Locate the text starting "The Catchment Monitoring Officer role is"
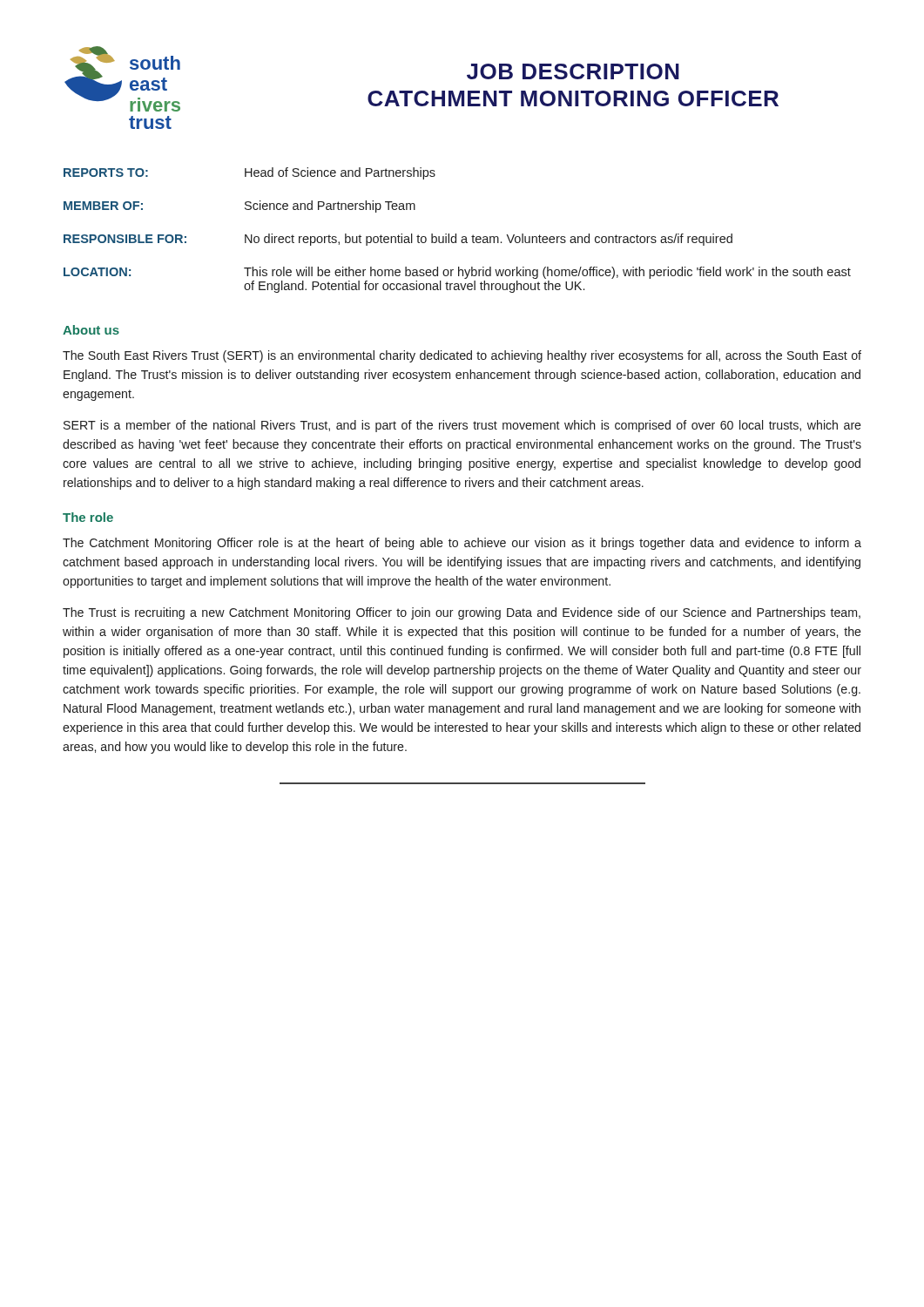924x1307 pixels. pos(462,562)
